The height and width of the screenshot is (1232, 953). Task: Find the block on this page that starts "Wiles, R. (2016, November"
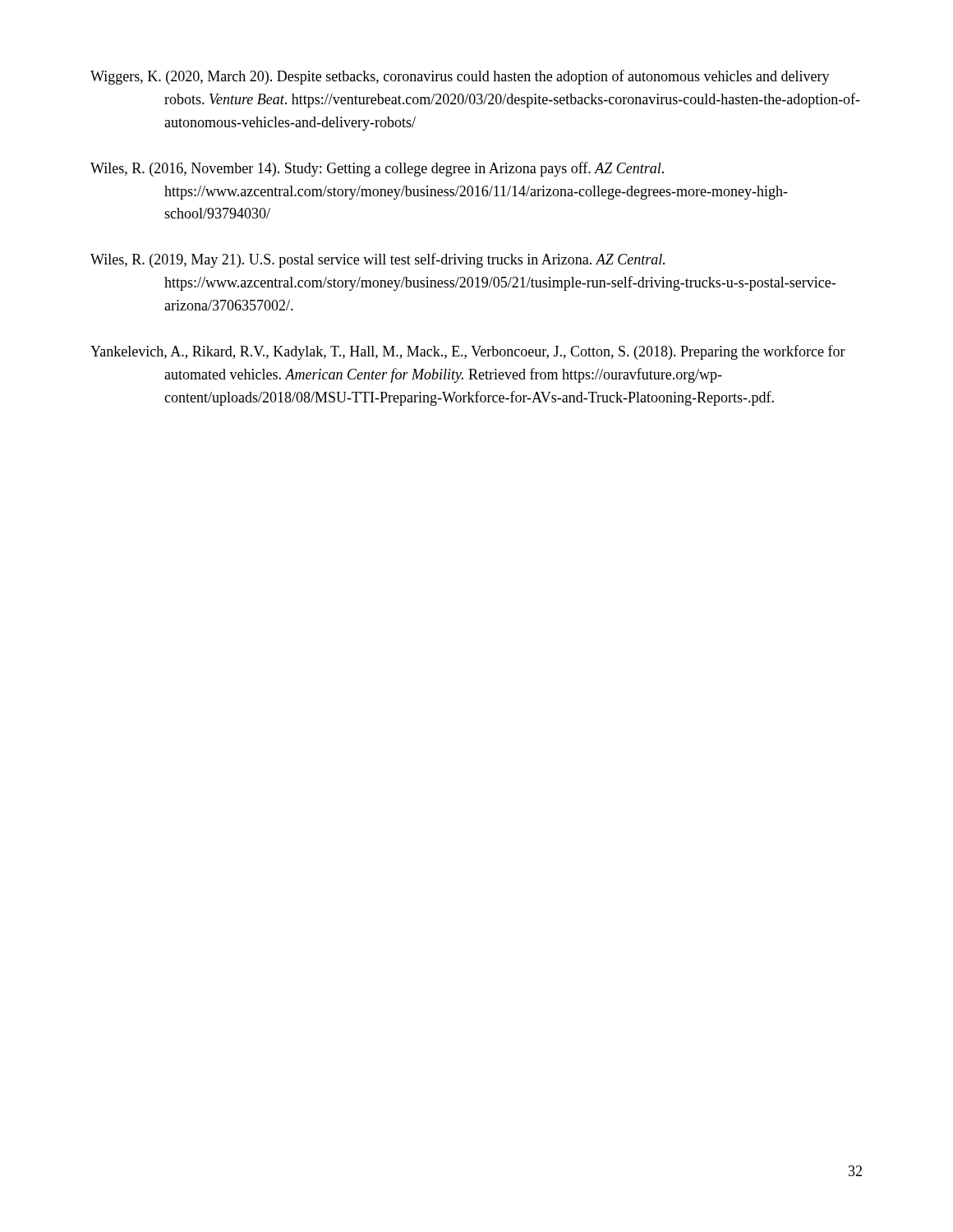pos(476,192)
